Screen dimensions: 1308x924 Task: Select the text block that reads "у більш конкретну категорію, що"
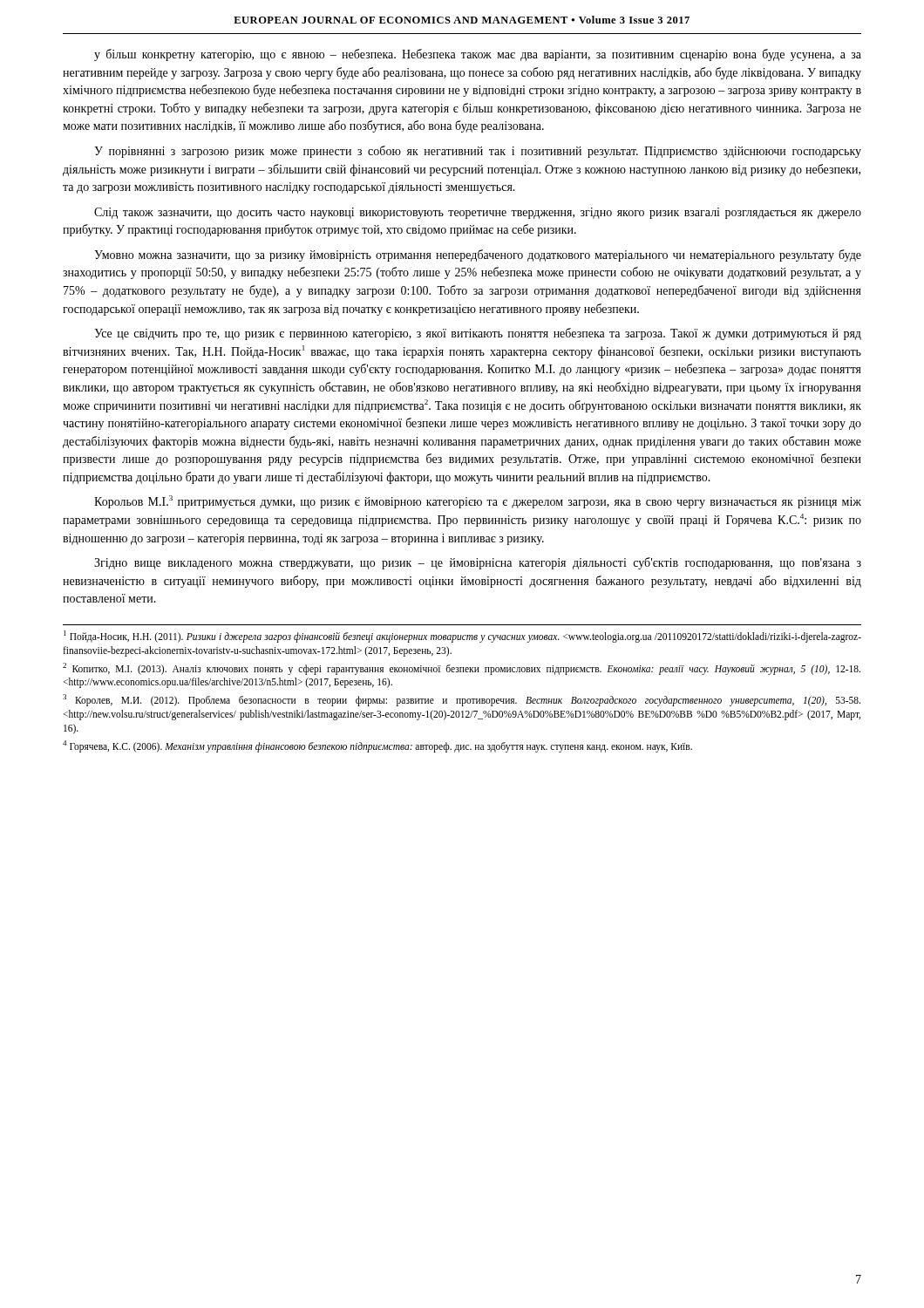(462, 91)
